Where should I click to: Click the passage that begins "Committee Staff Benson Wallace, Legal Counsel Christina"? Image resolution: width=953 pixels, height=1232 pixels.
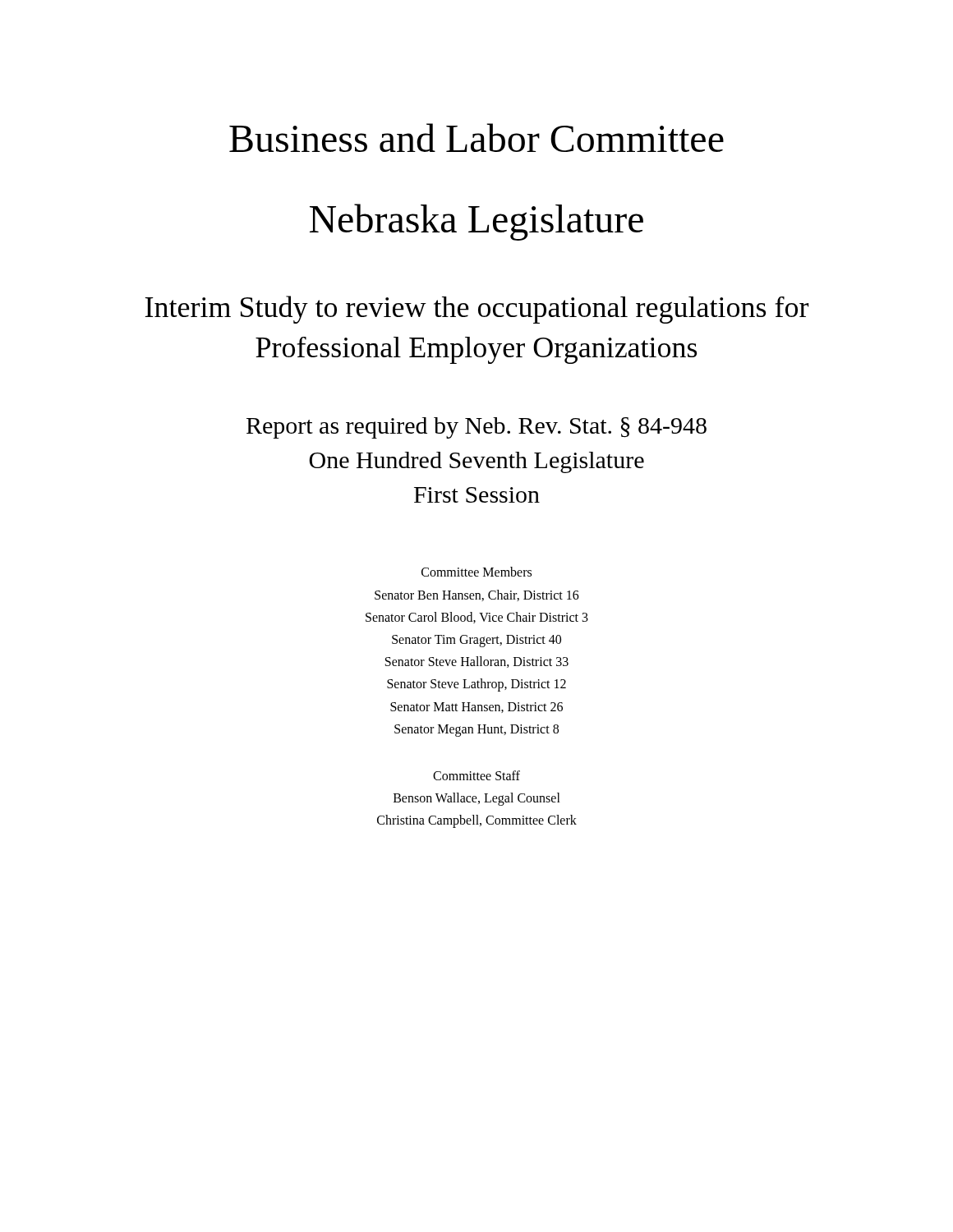tap(476, 798)
